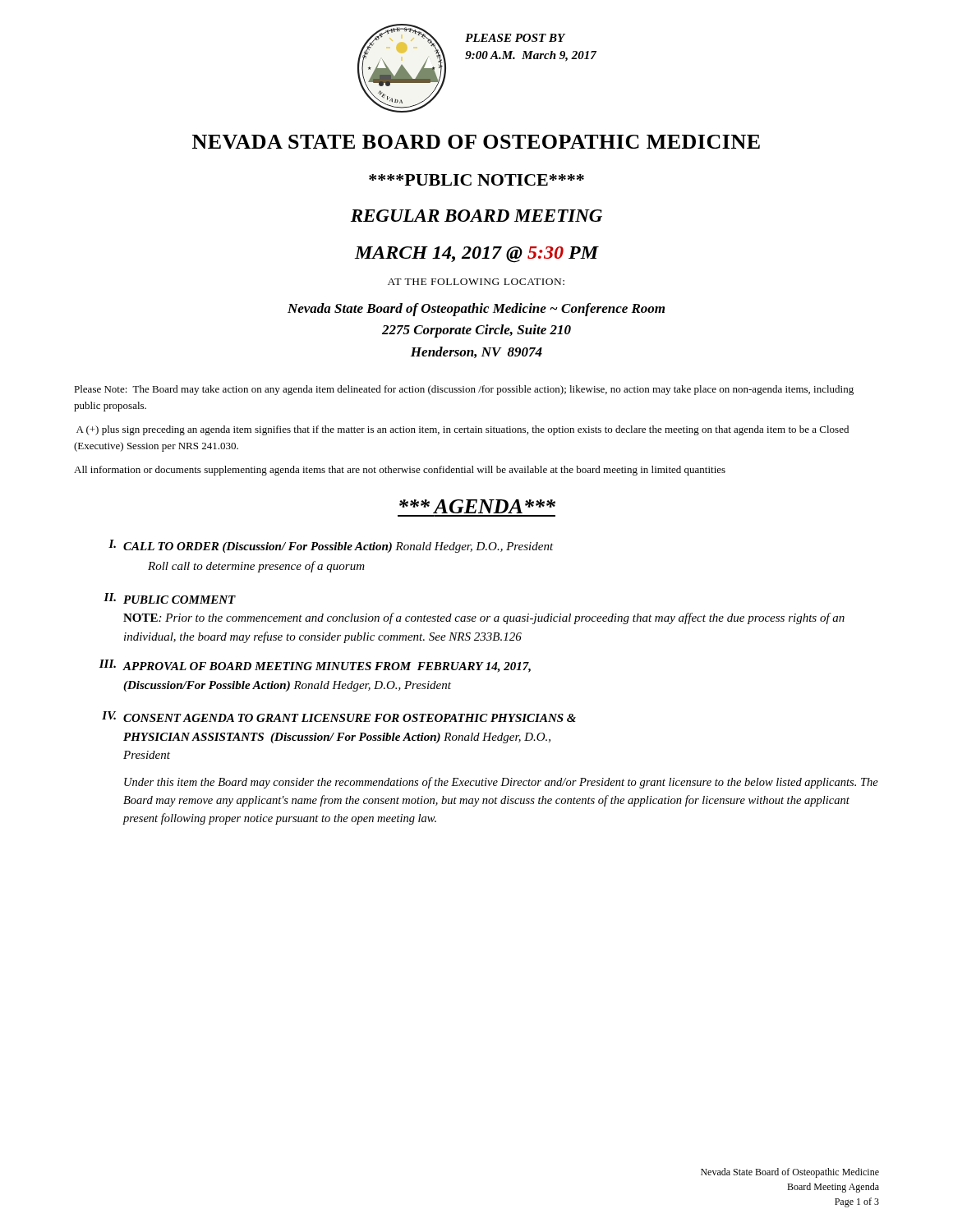The image size is (953, 1232).
Task: Locate the text block that reads "All information or documents supplementing"
Action: (476, 470)
